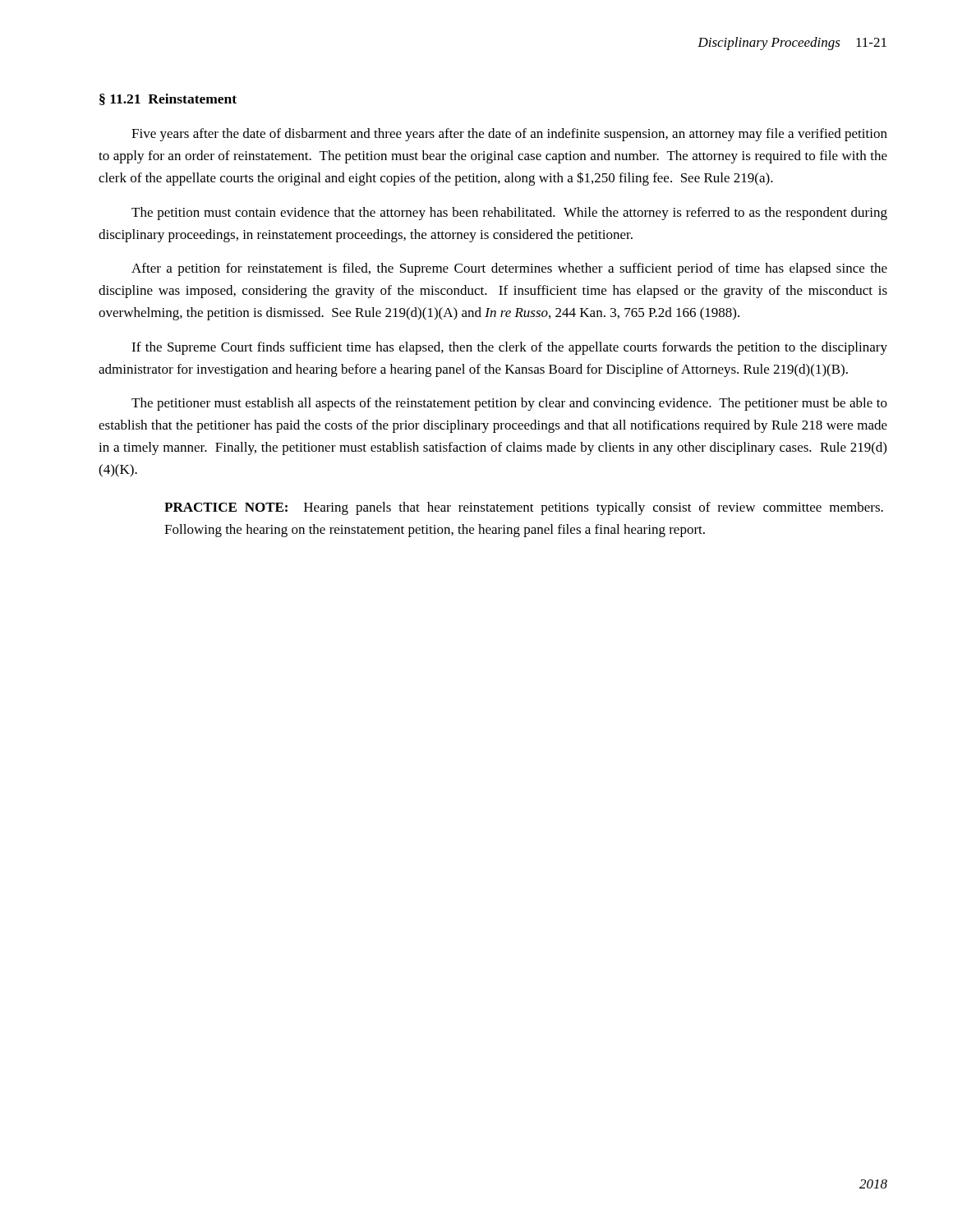Select the text block that reads "The petitioner must establish all"
953x1232 pixels.
[493, 436]
